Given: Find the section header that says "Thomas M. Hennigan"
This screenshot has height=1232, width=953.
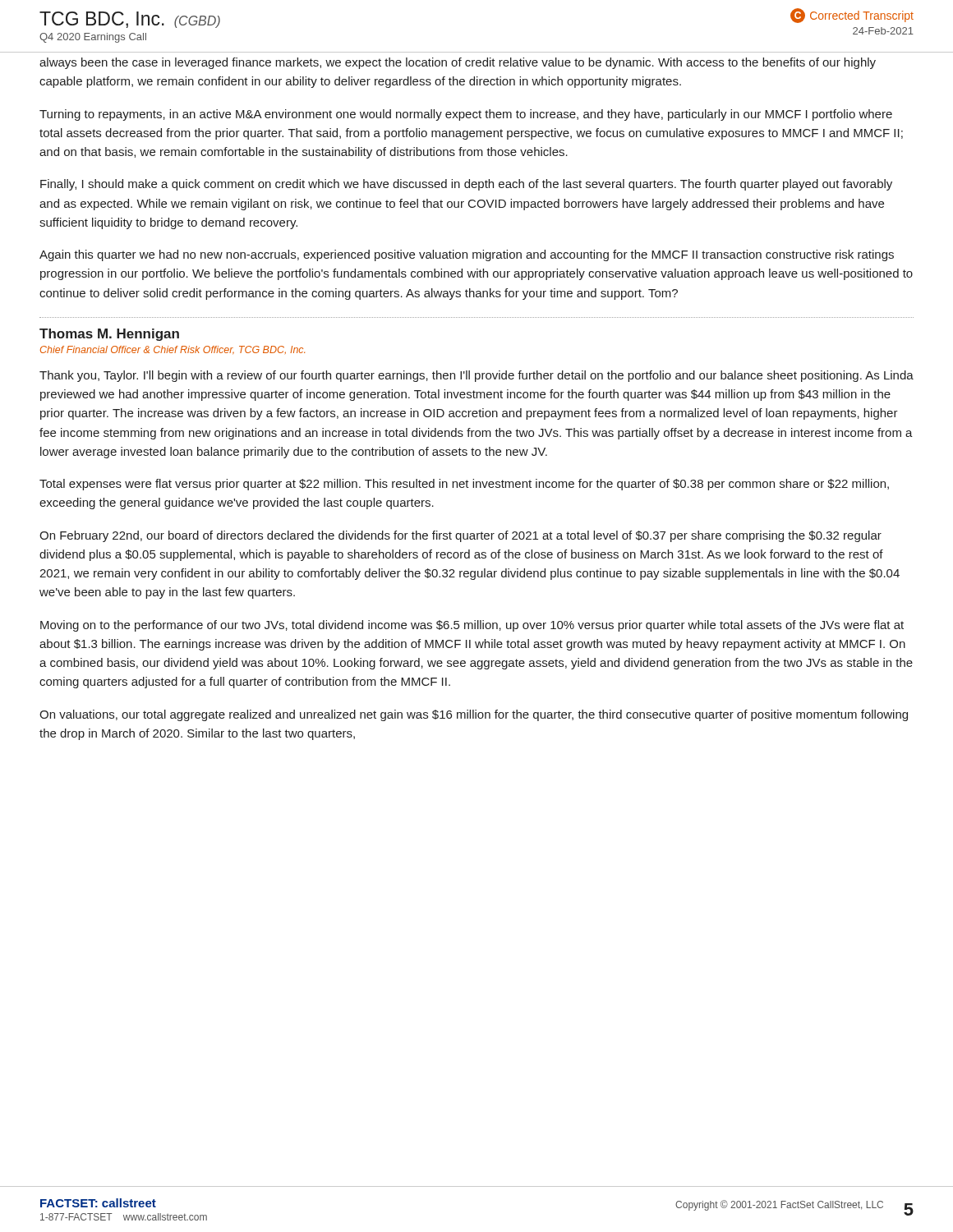Looking at the screenshot, I should (110, 334).
